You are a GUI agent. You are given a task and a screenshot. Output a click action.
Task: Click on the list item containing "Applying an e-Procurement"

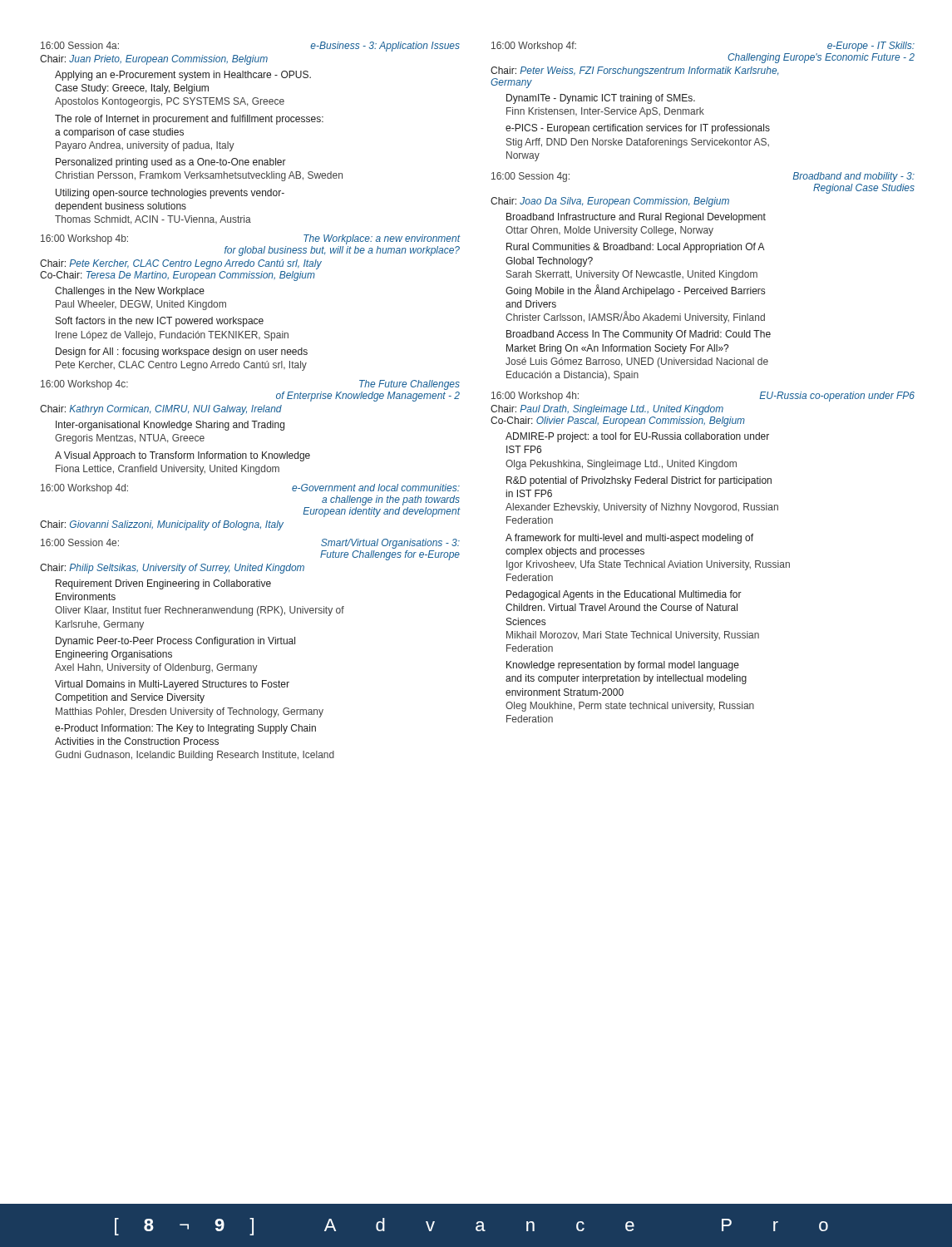click(x=183, y=88)
